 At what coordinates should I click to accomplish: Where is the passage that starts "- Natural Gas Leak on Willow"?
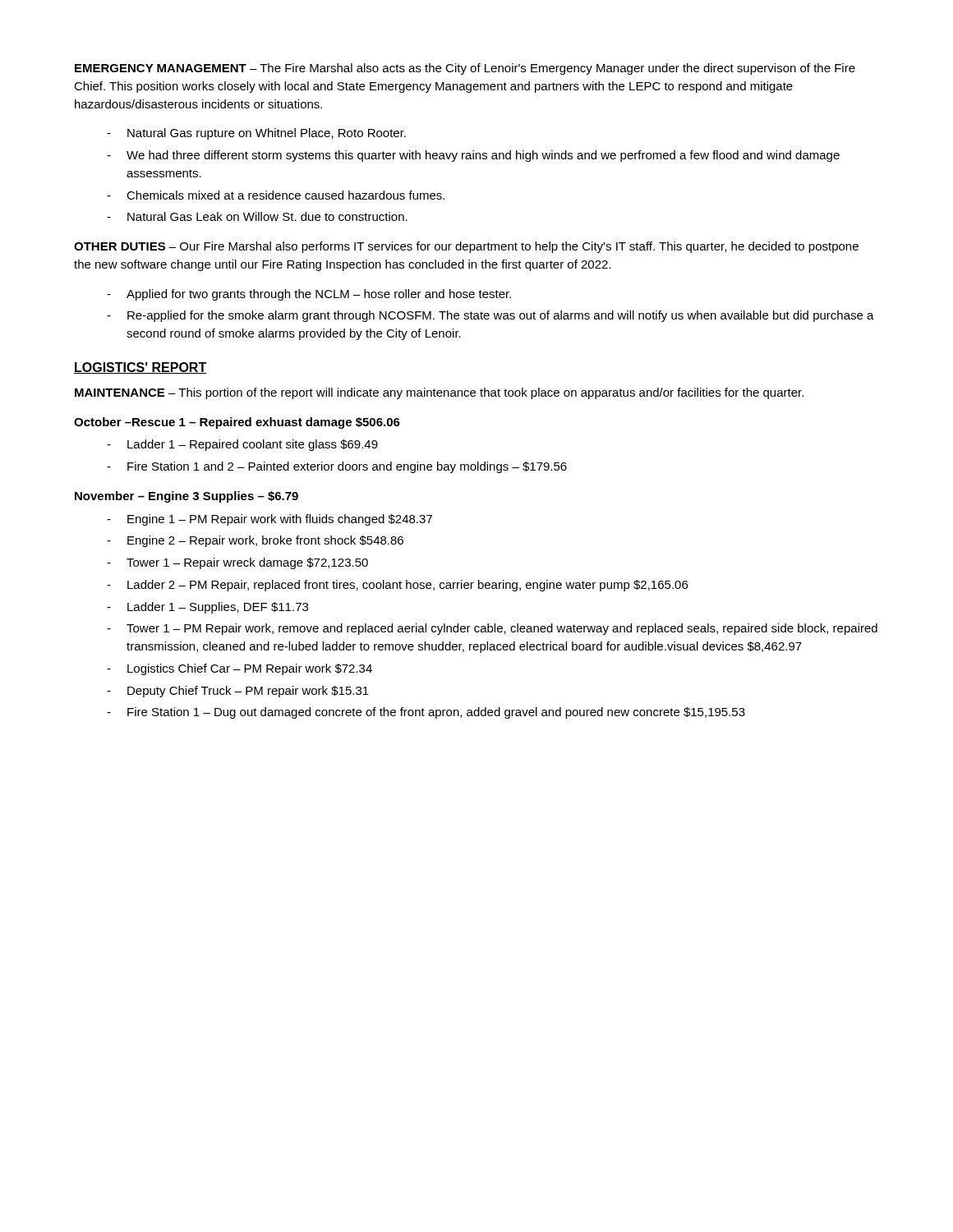pyautogui.click(x=257, y=216)
